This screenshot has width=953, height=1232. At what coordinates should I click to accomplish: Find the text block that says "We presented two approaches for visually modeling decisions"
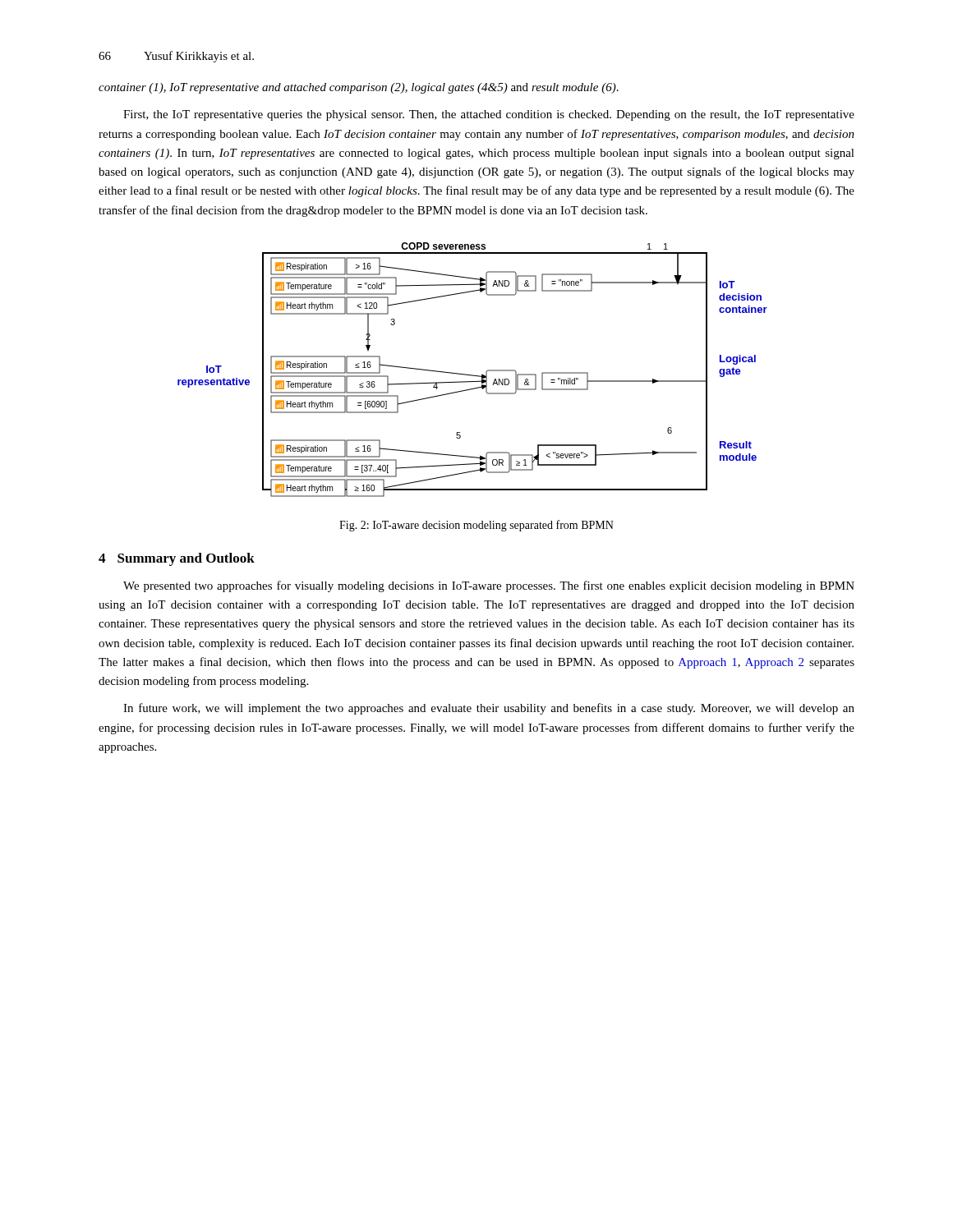[476, 633]
